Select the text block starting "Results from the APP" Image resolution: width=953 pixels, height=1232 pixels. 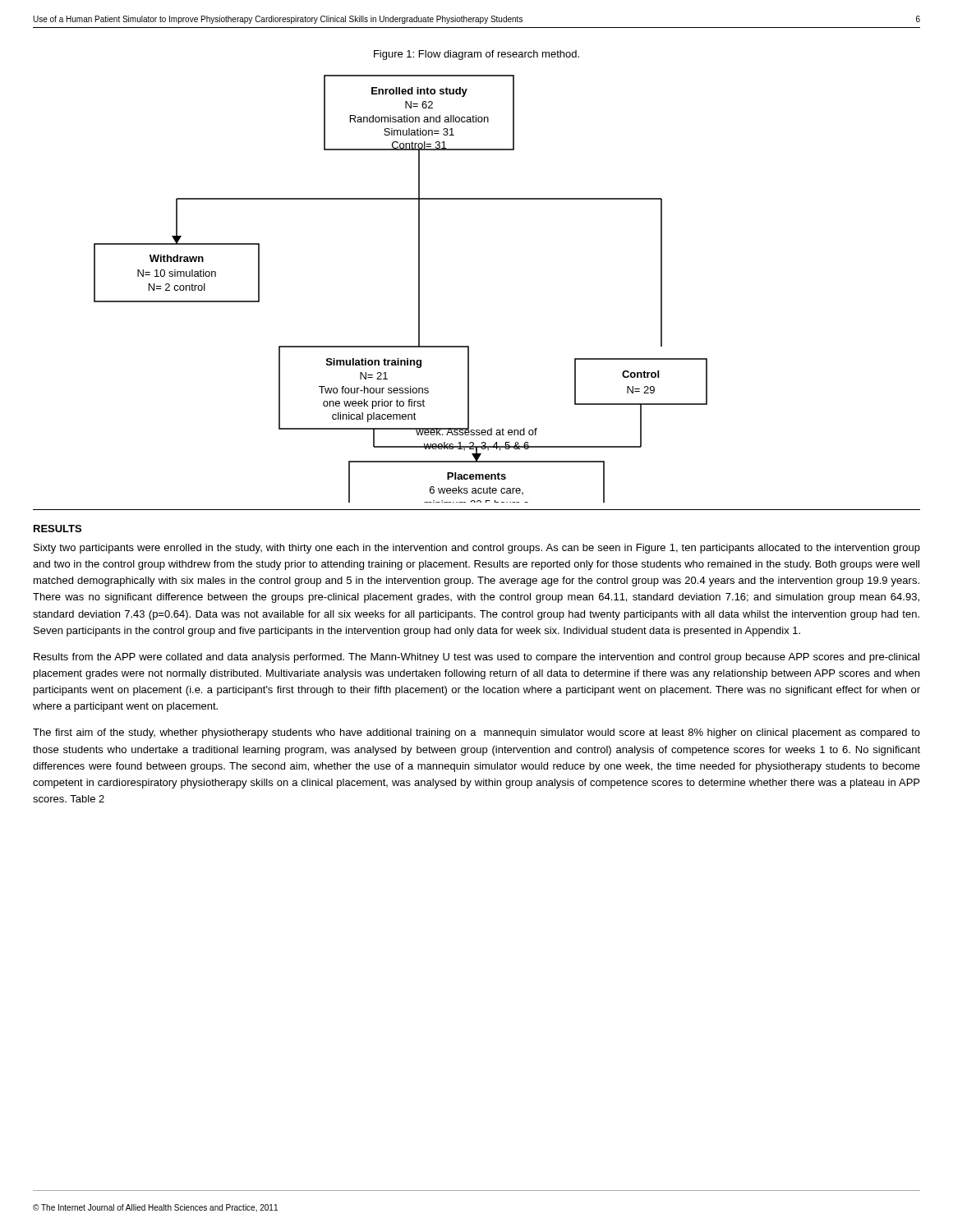476,681
